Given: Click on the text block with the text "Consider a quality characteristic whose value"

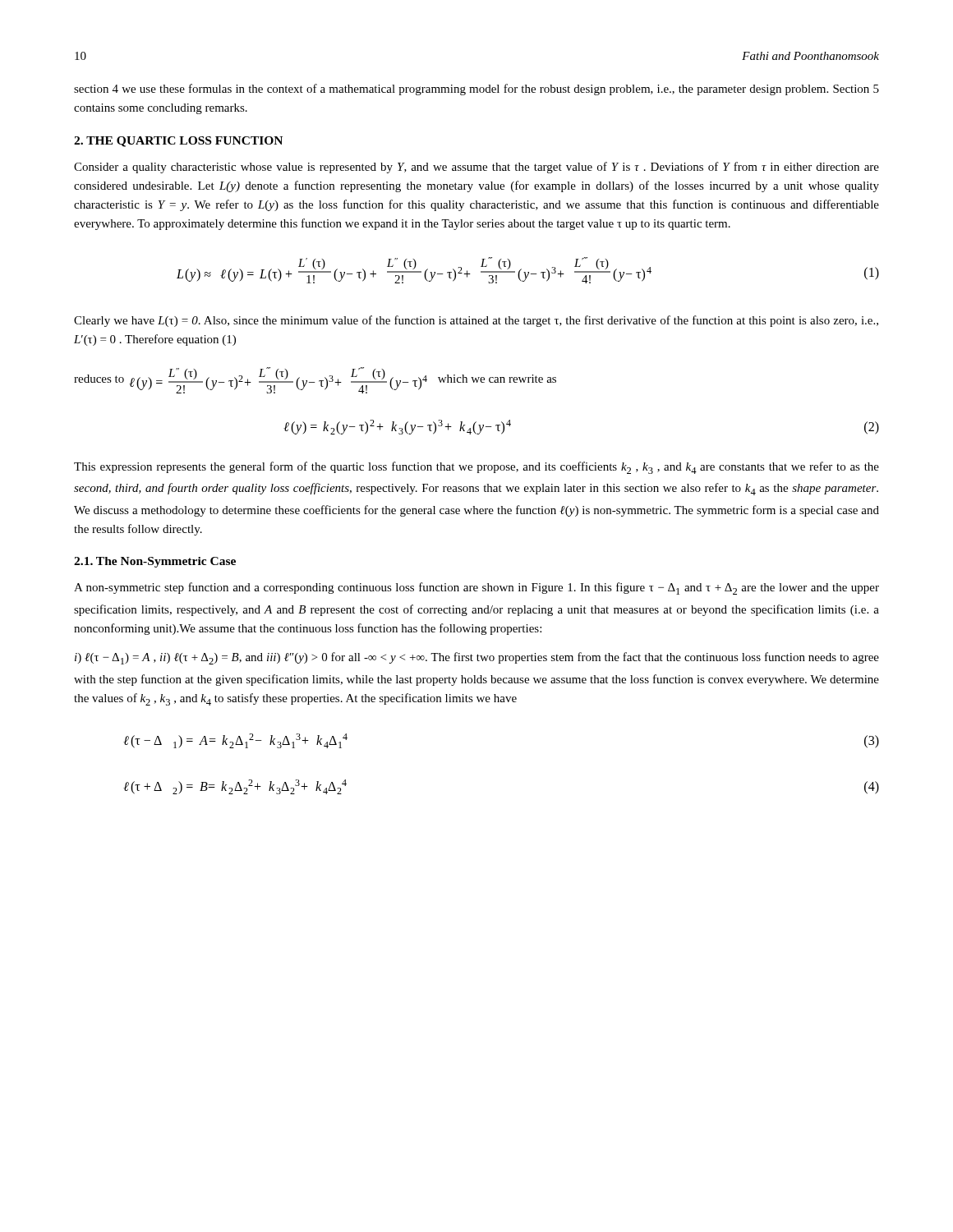Looking at the screenshot, I should (476, 196).
